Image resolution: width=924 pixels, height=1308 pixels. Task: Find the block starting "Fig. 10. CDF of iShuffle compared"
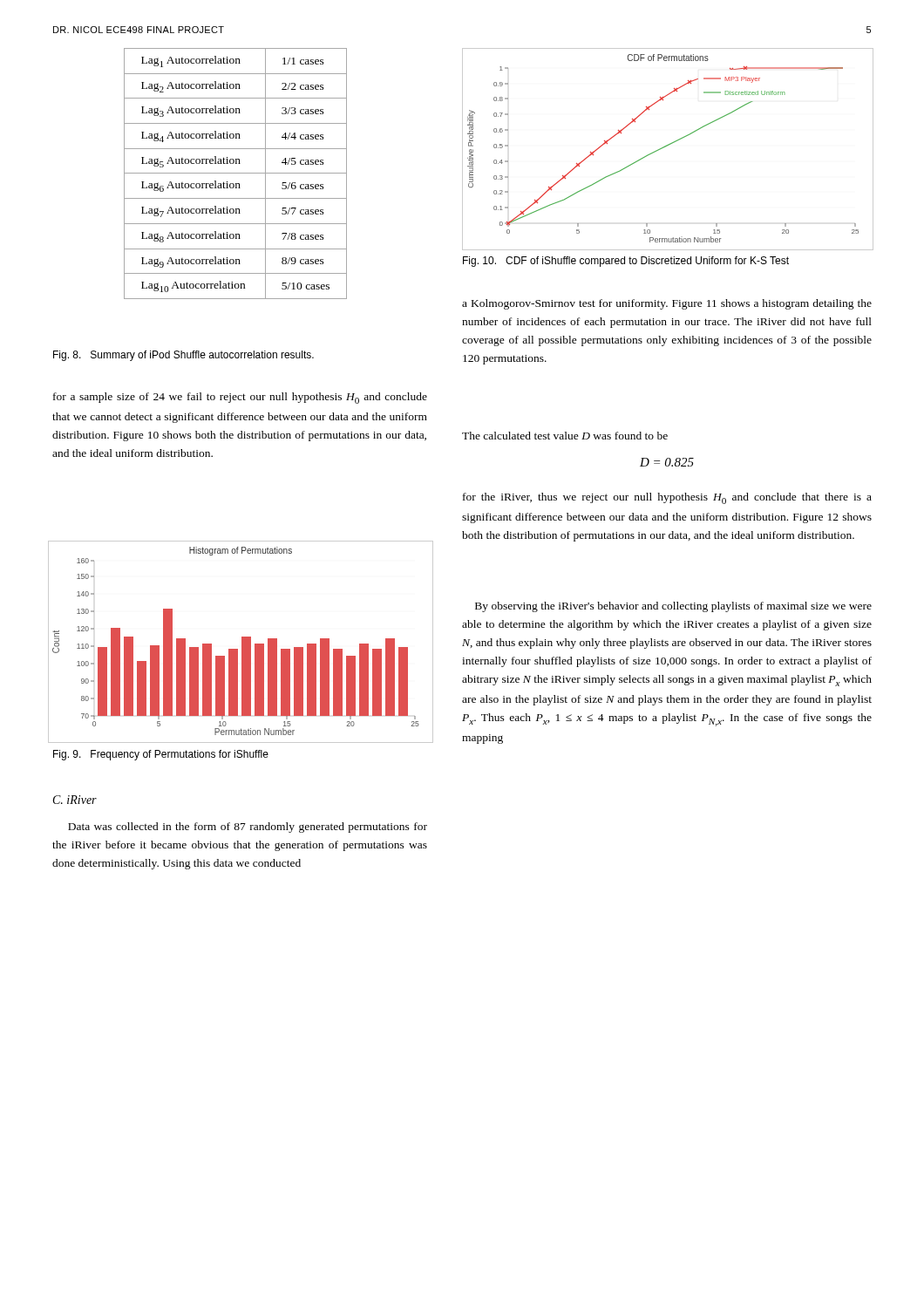[625, 261]
